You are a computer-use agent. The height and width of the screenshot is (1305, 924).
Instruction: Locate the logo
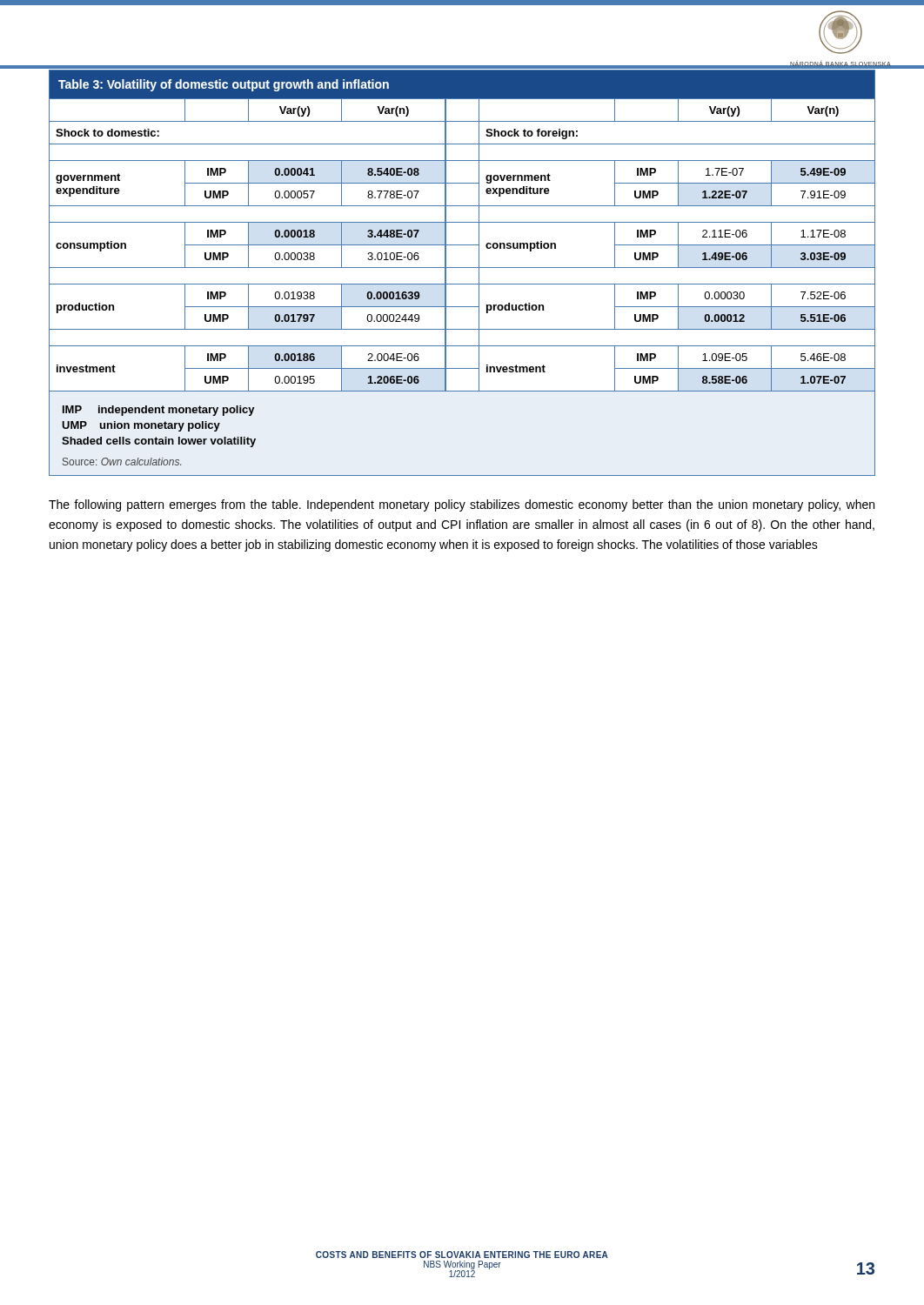(x=840, y=43)
